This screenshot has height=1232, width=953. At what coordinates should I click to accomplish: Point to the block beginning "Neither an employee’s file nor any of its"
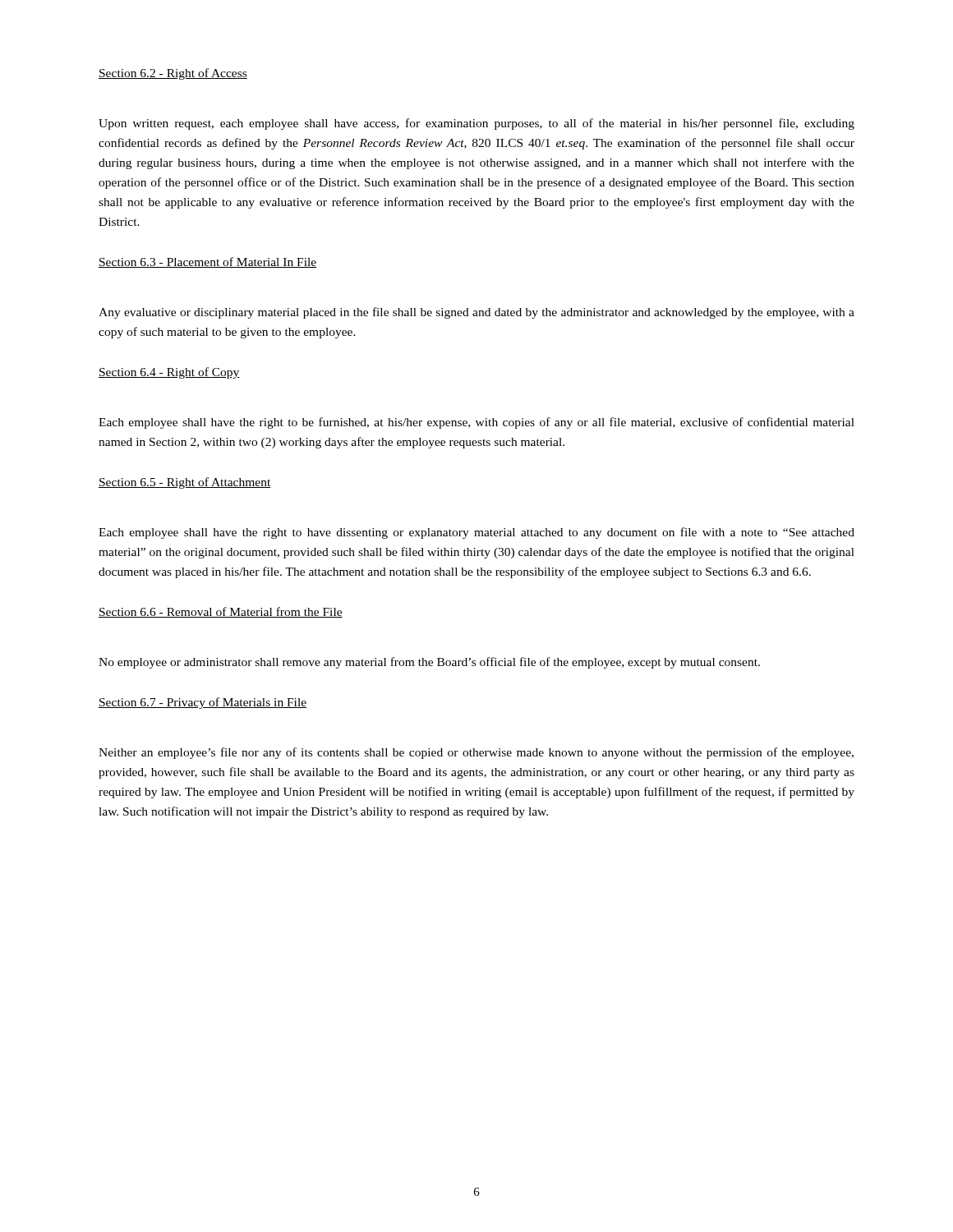pos(476,782)
